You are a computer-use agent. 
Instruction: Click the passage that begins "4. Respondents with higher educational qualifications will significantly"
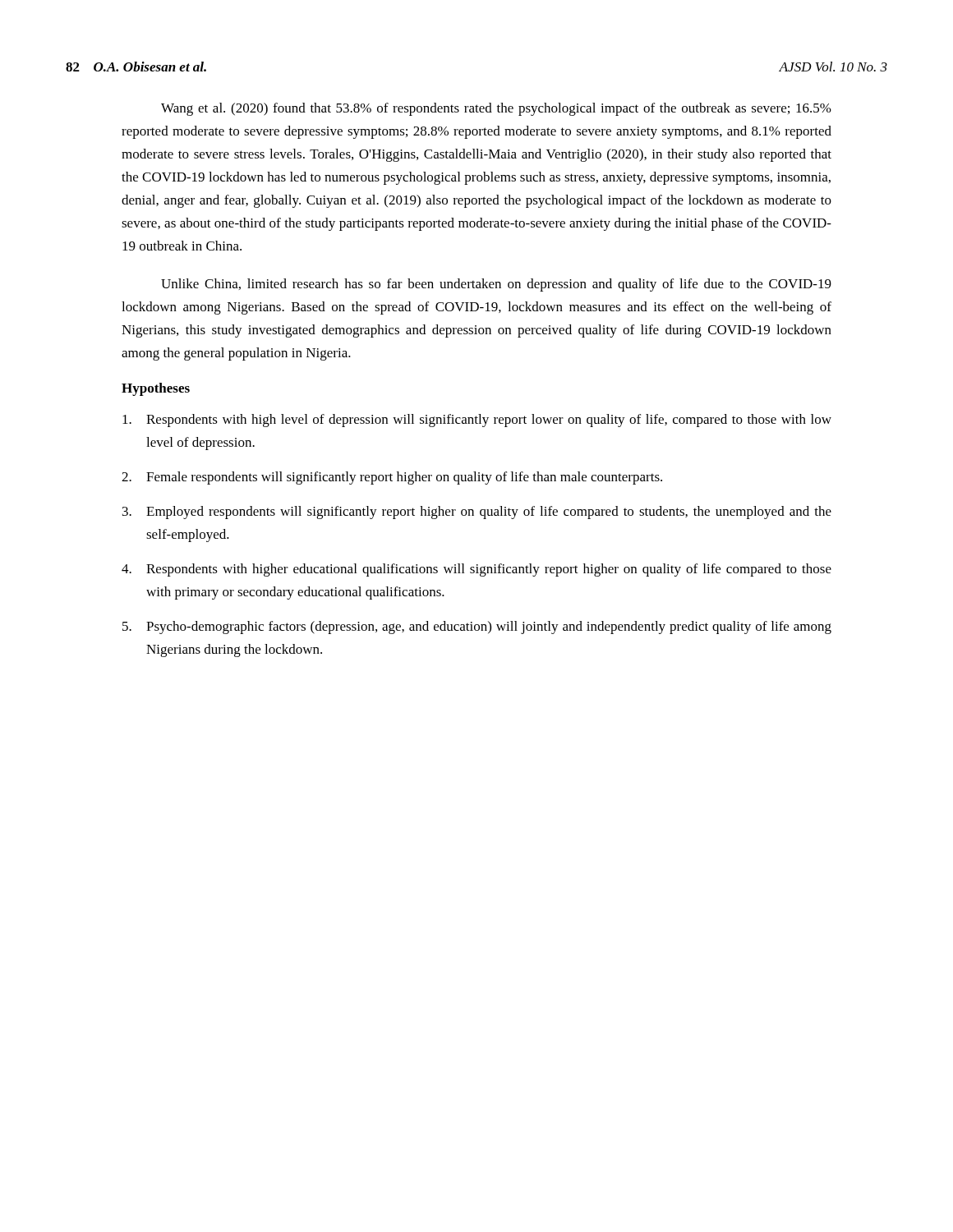476,581
